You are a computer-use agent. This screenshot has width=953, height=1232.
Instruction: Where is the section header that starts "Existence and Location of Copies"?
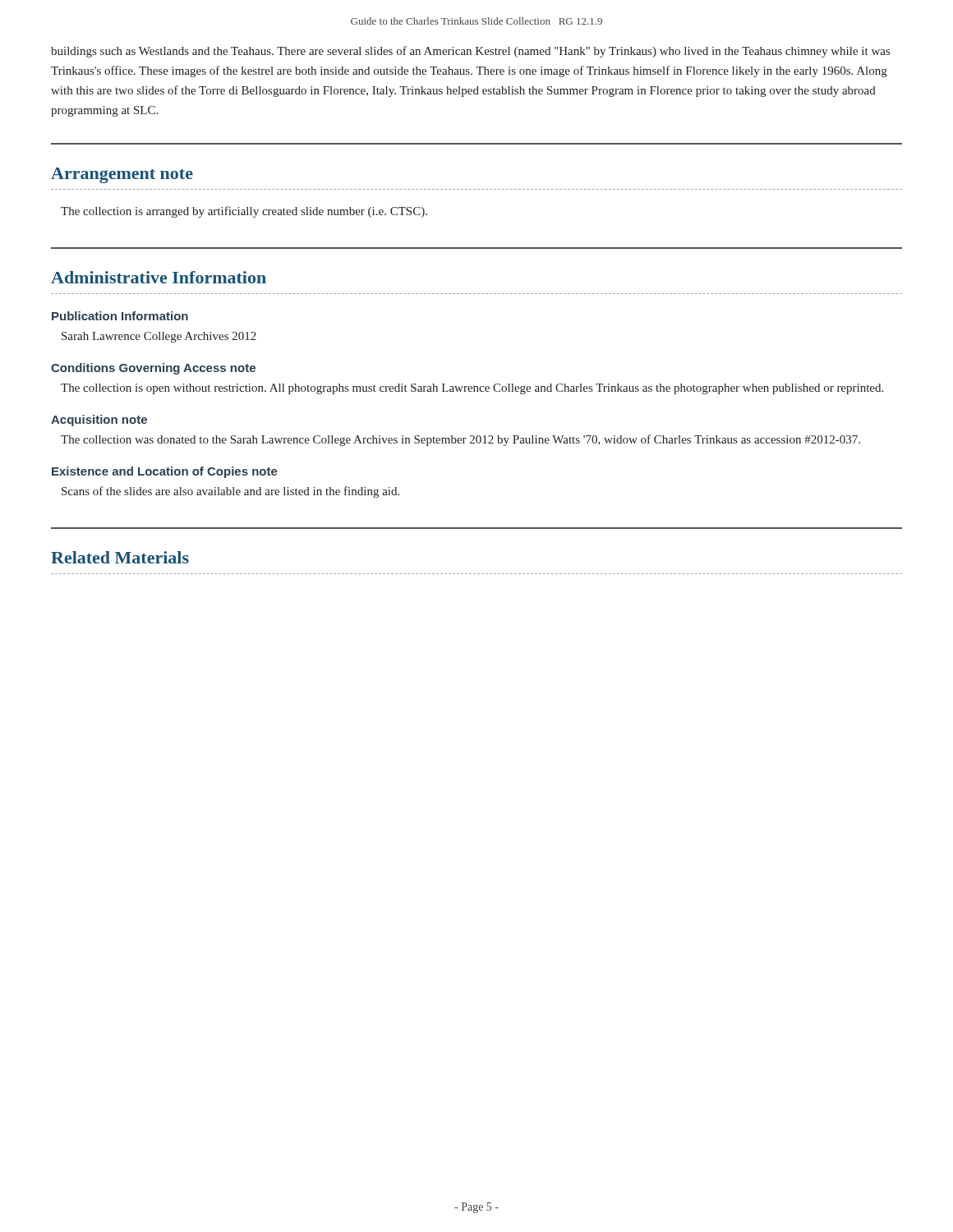[164, 471]
